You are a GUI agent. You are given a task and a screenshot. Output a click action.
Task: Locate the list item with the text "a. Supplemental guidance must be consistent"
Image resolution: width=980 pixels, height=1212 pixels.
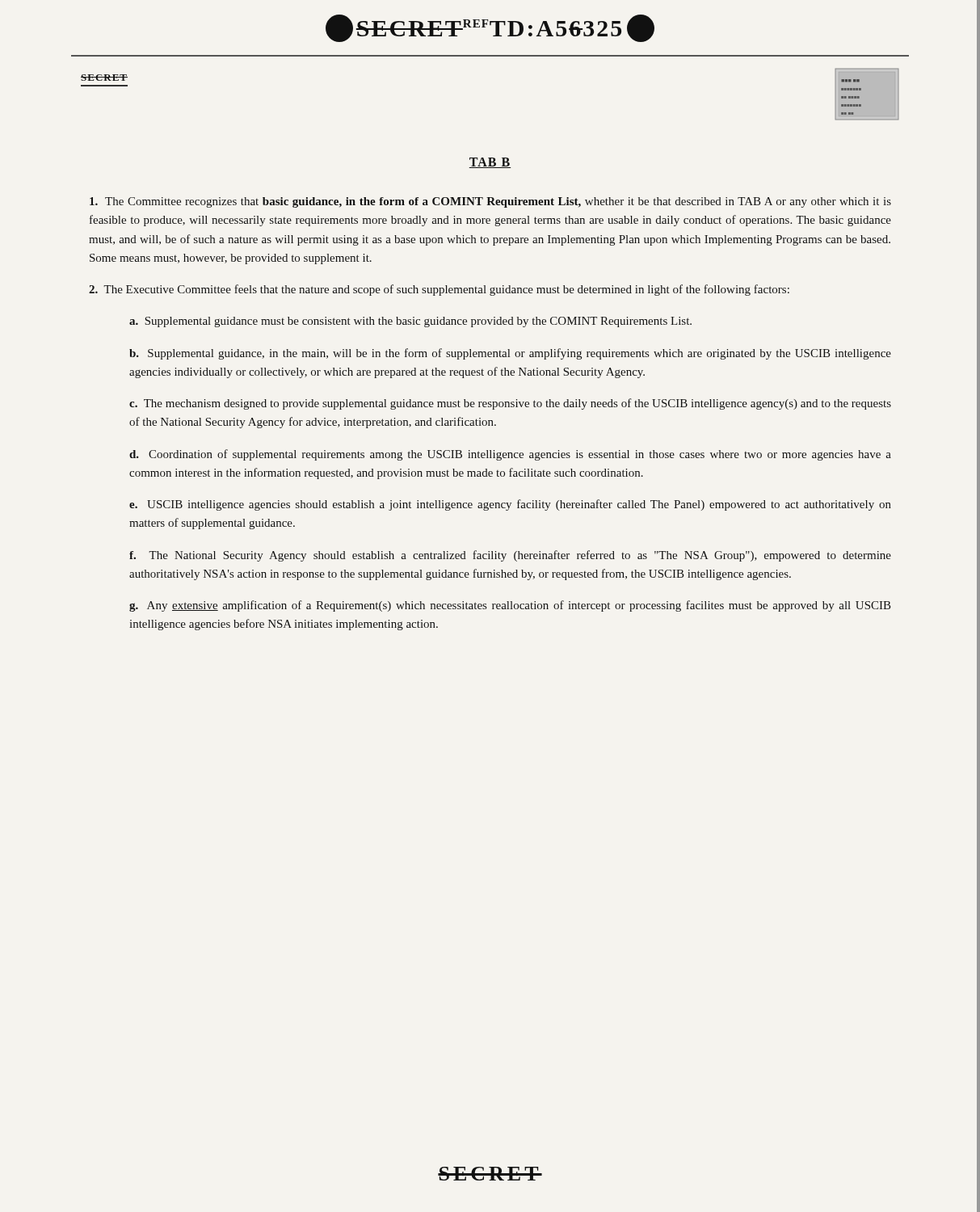click(411, 321)
